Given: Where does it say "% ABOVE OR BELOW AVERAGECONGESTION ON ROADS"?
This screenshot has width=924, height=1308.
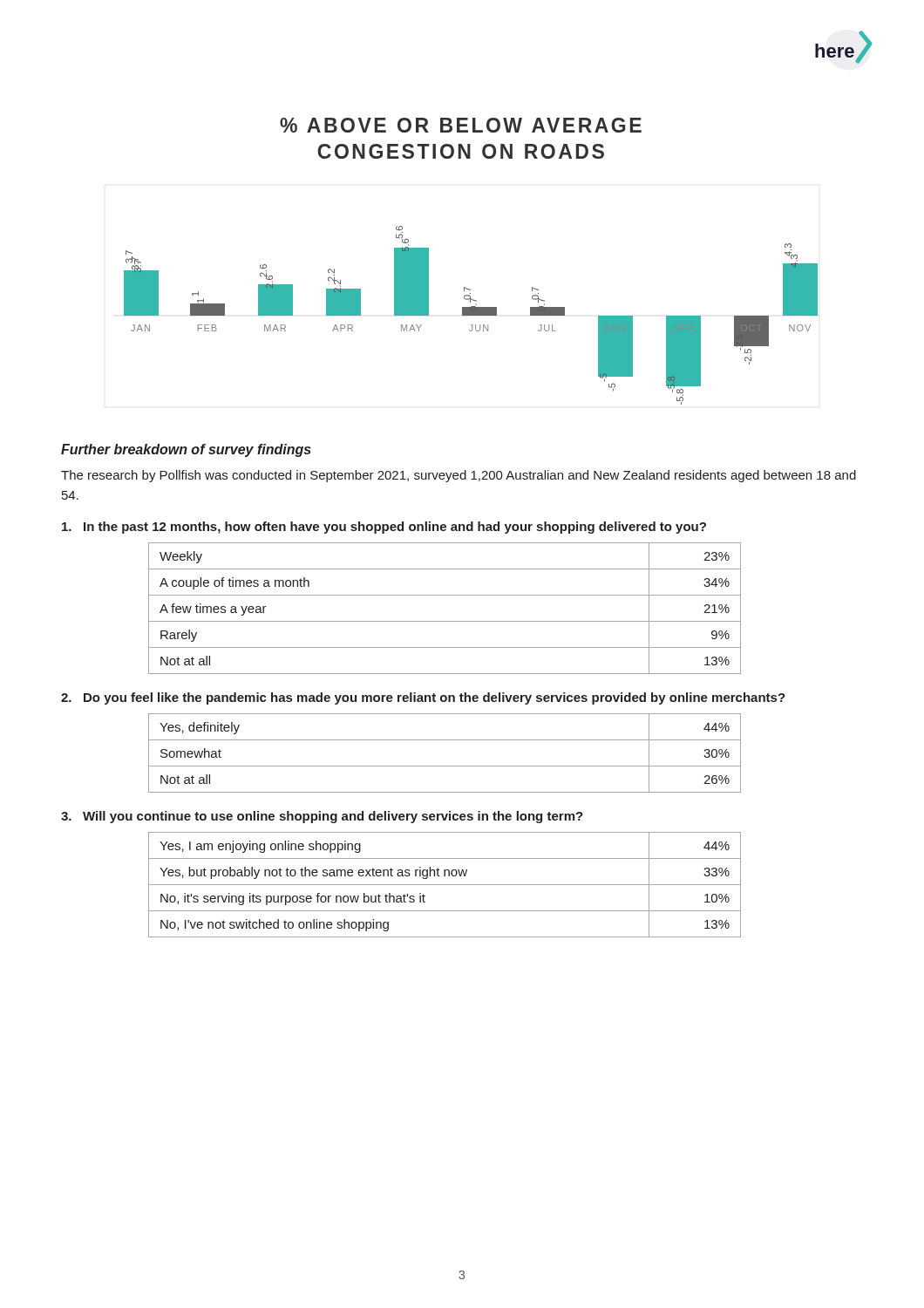Looking at the screenshot, I should click(x=462, y=139).
